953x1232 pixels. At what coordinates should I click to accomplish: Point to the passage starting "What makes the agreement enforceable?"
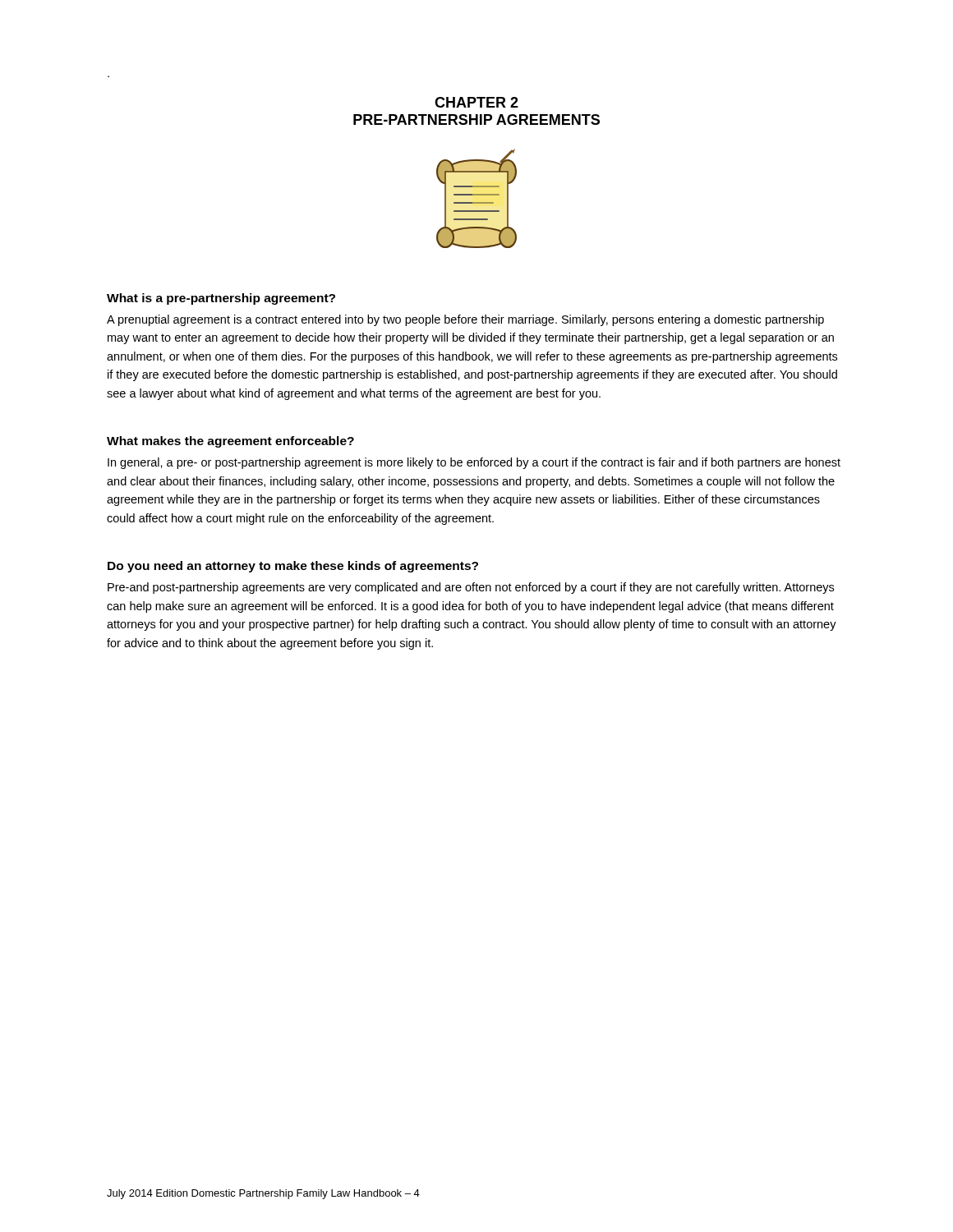click(x=231, y=441)
